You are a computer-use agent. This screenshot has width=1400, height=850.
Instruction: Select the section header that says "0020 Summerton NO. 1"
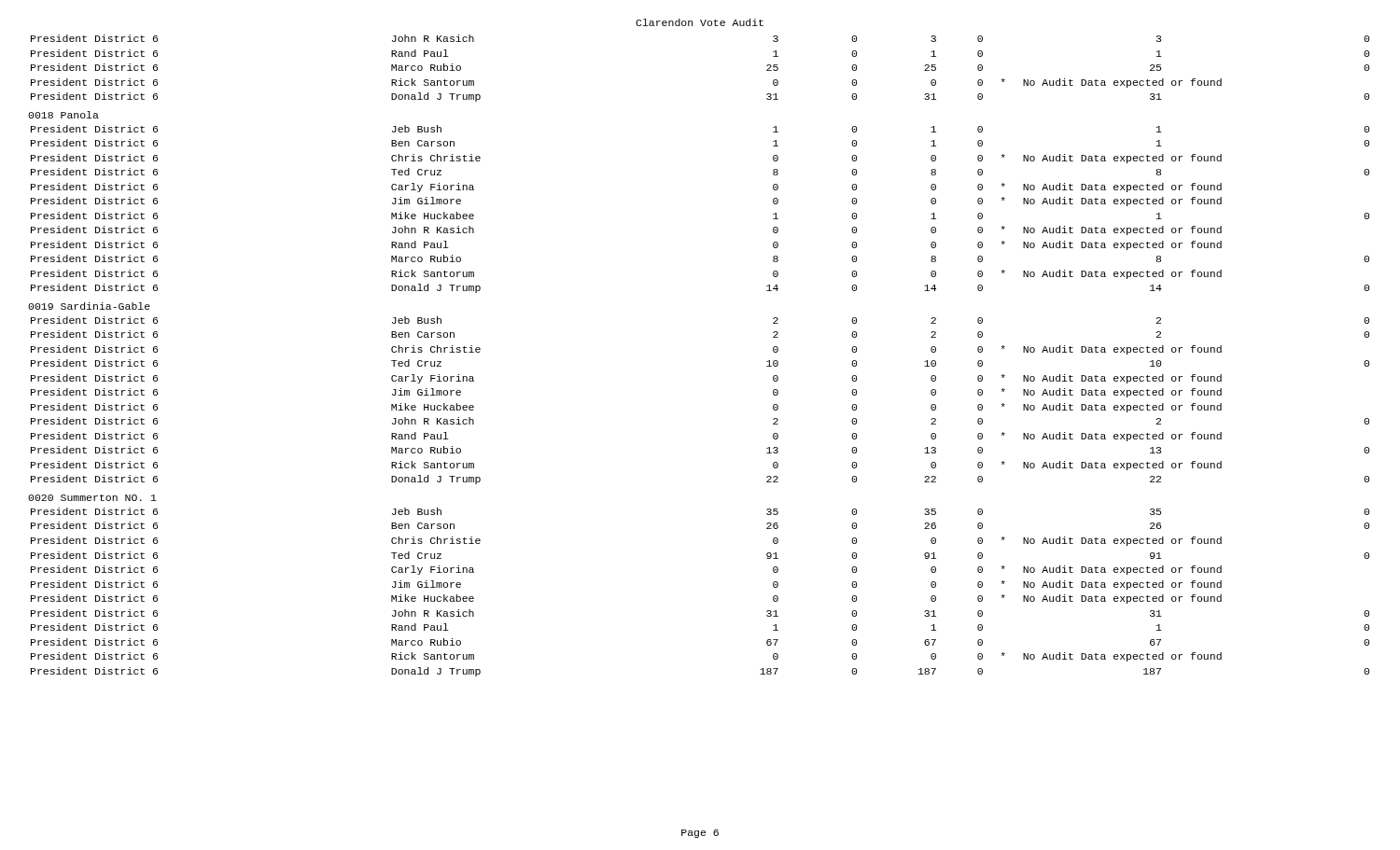click(x=92, y=498)
